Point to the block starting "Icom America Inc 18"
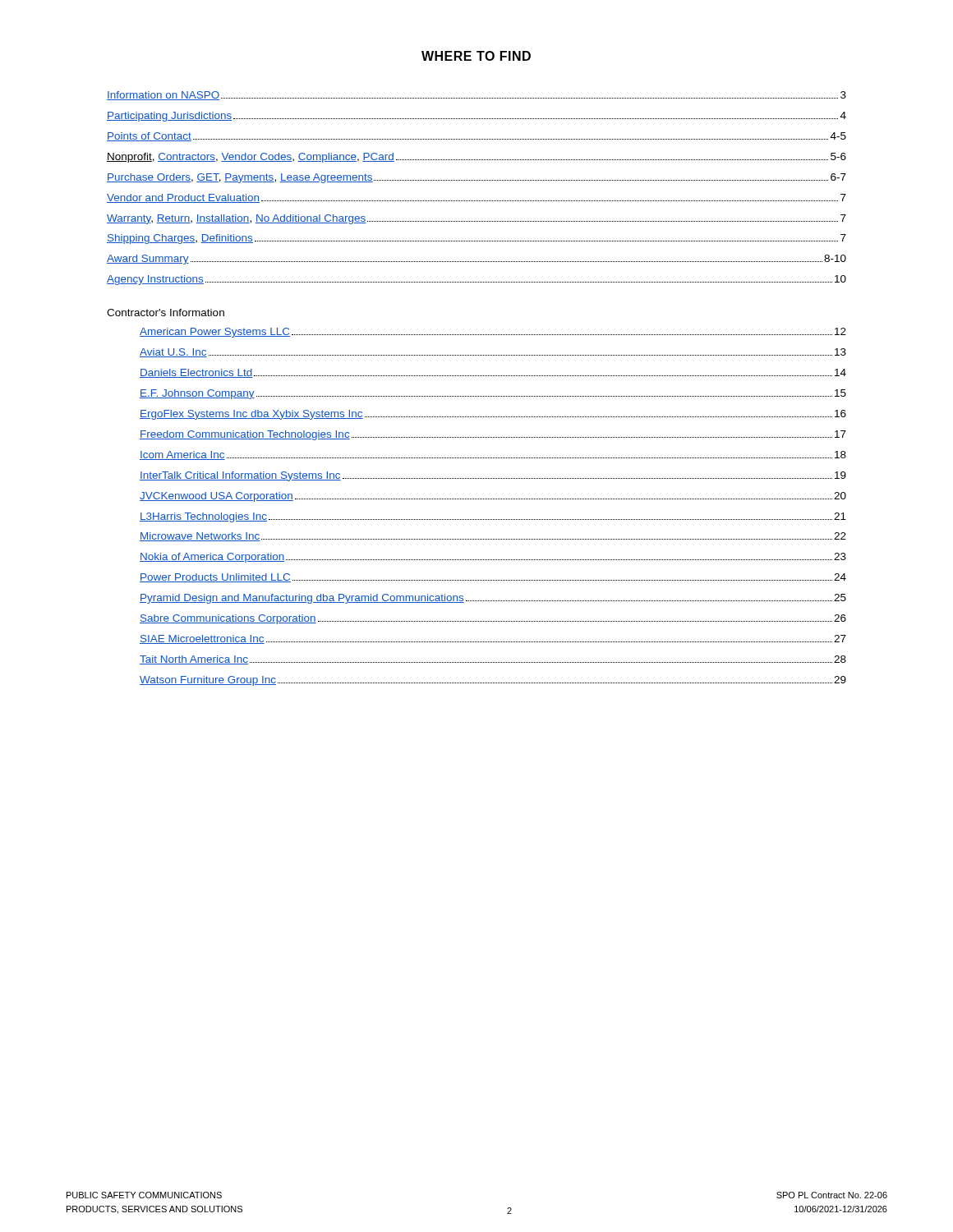 tap(493, 455)
